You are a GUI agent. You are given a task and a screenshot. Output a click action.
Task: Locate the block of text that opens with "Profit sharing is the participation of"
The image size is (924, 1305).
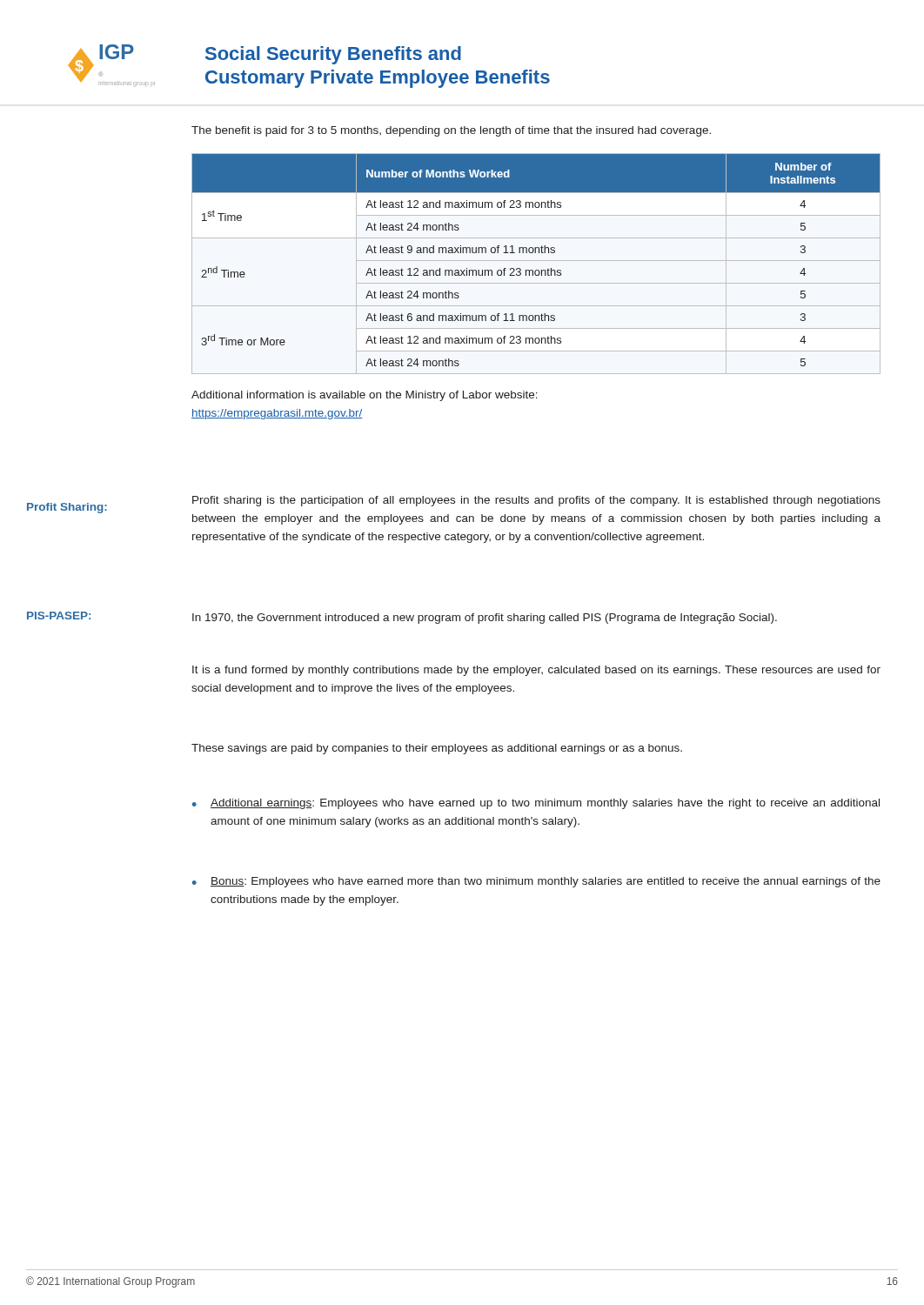tap(536, 518)
